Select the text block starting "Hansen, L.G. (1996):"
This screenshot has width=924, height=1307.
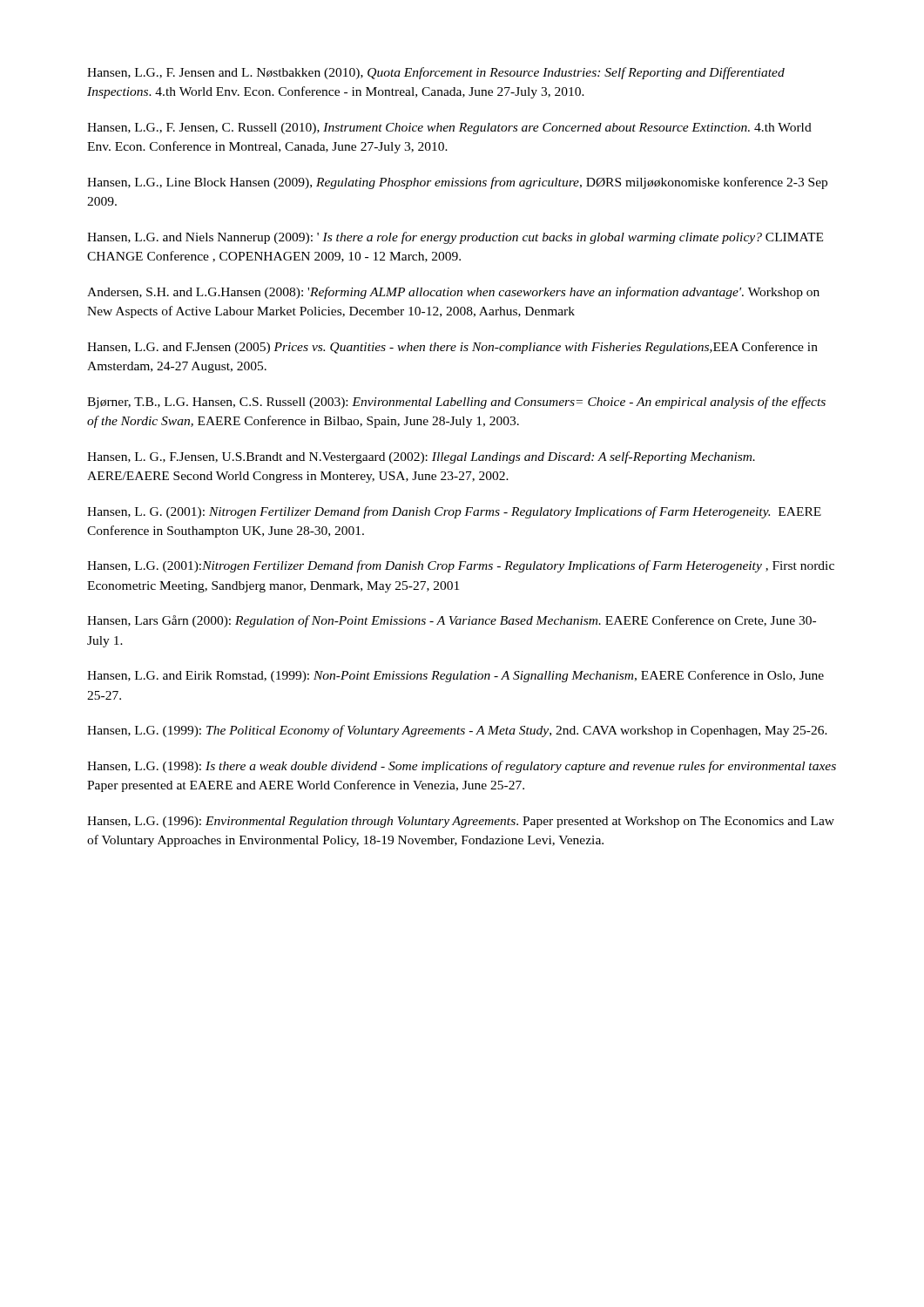pos(461,830)
